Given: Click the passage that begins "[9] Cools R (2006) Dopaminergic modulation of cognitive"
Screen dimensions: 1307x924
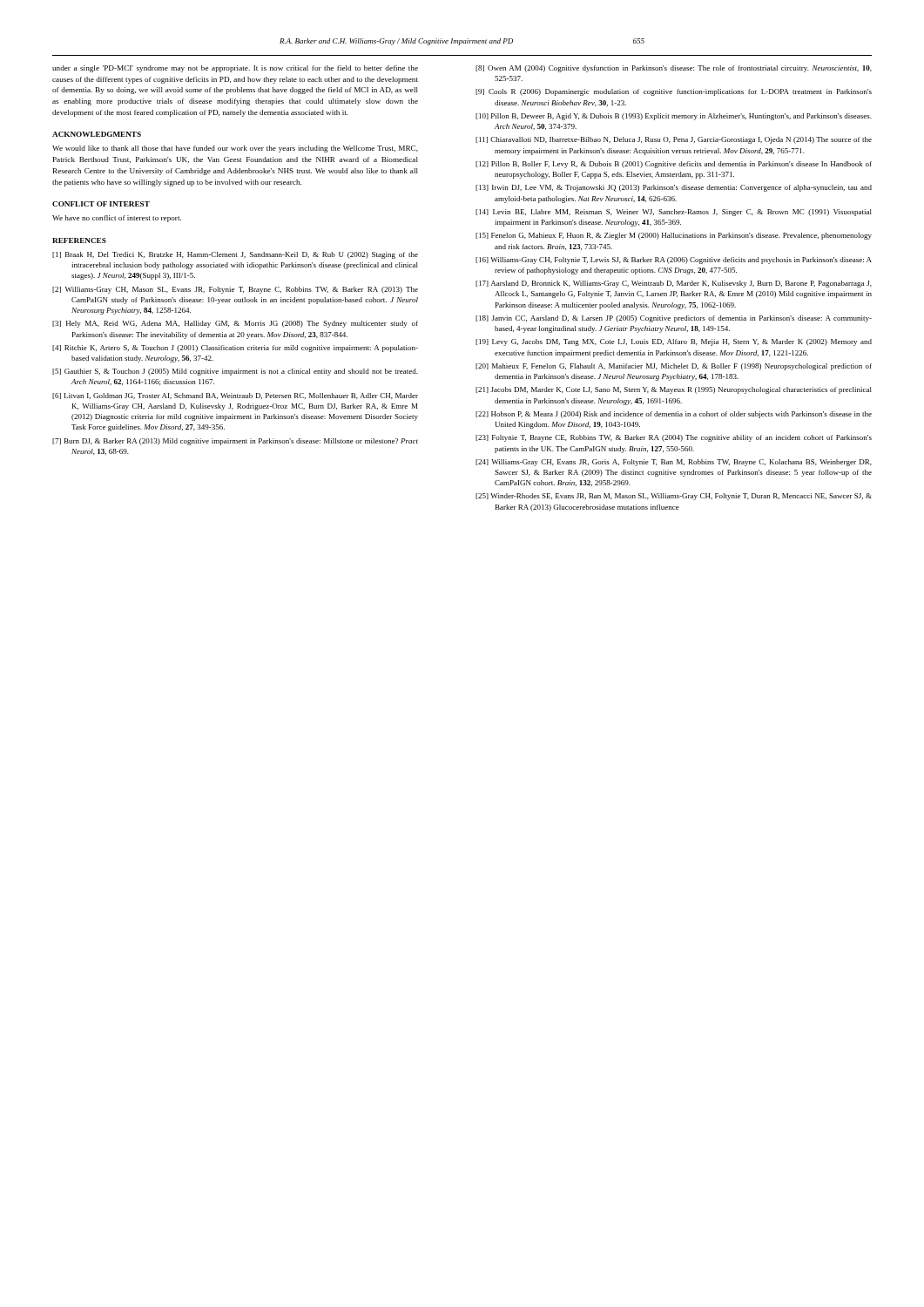Looking at the screenshot, I should 674,97.
